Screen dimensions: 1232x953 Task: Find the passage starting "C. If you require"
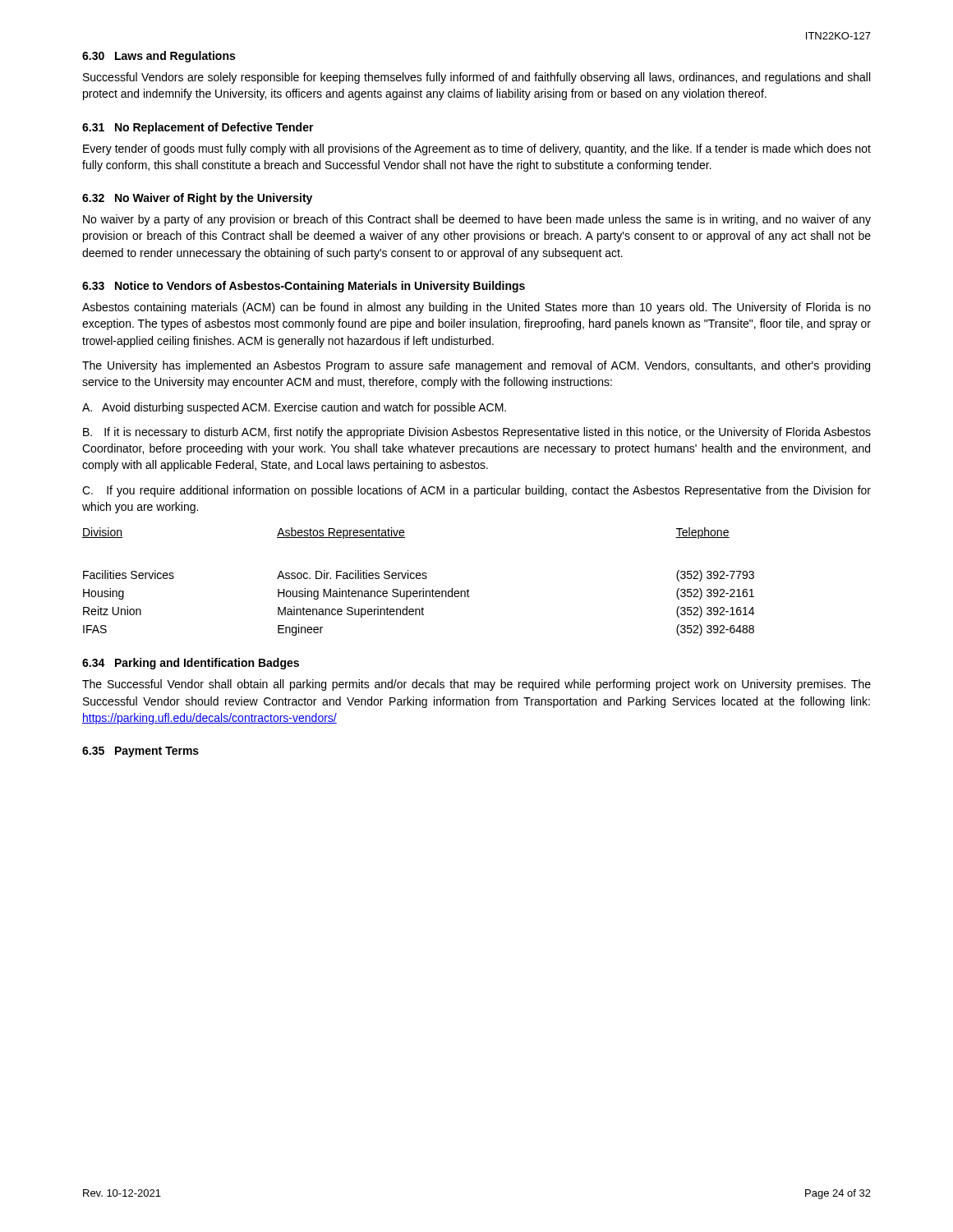476,498
